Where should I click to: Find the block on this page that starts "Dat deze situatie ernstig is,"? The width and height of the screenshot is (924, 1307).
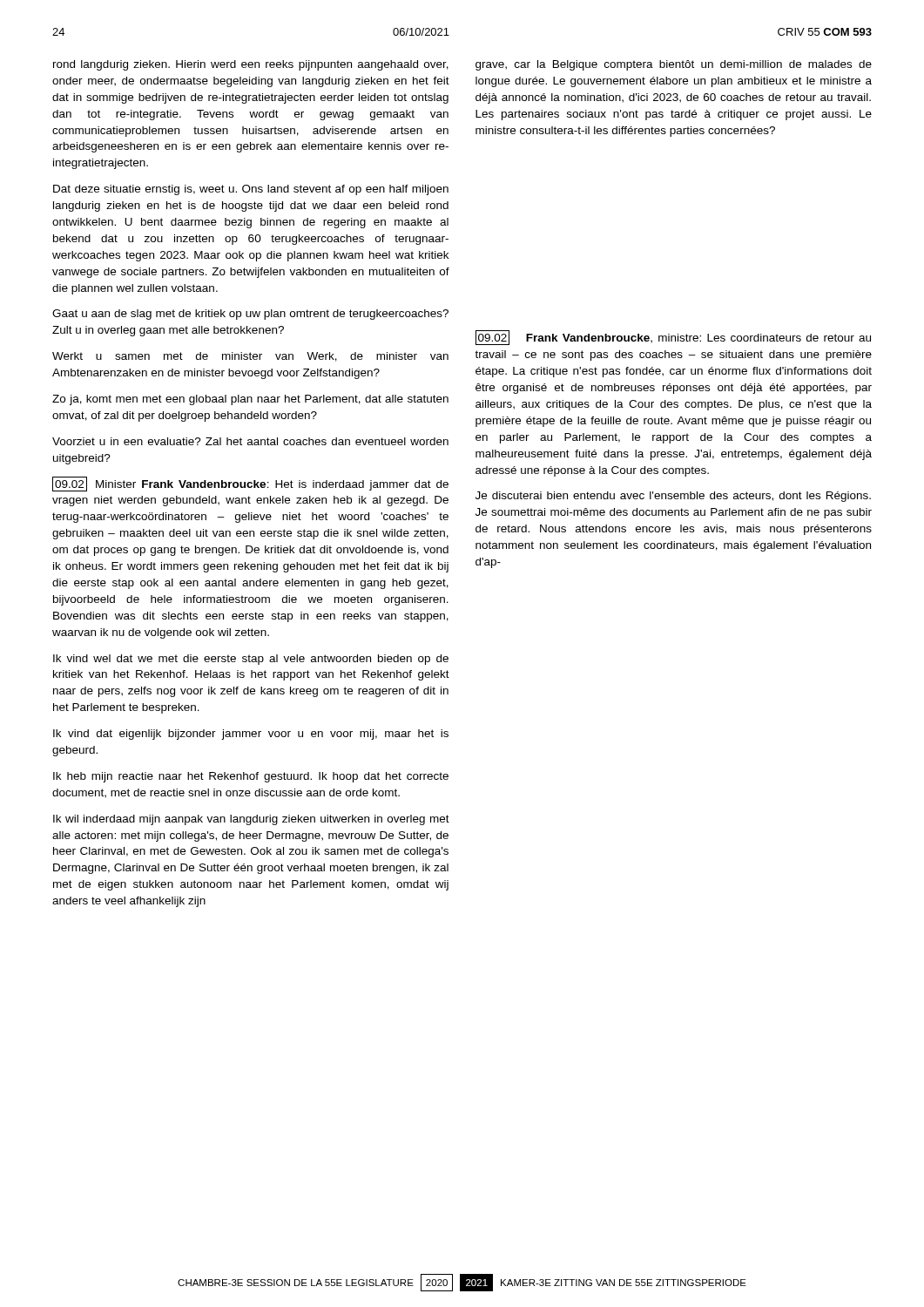(251, 238)
